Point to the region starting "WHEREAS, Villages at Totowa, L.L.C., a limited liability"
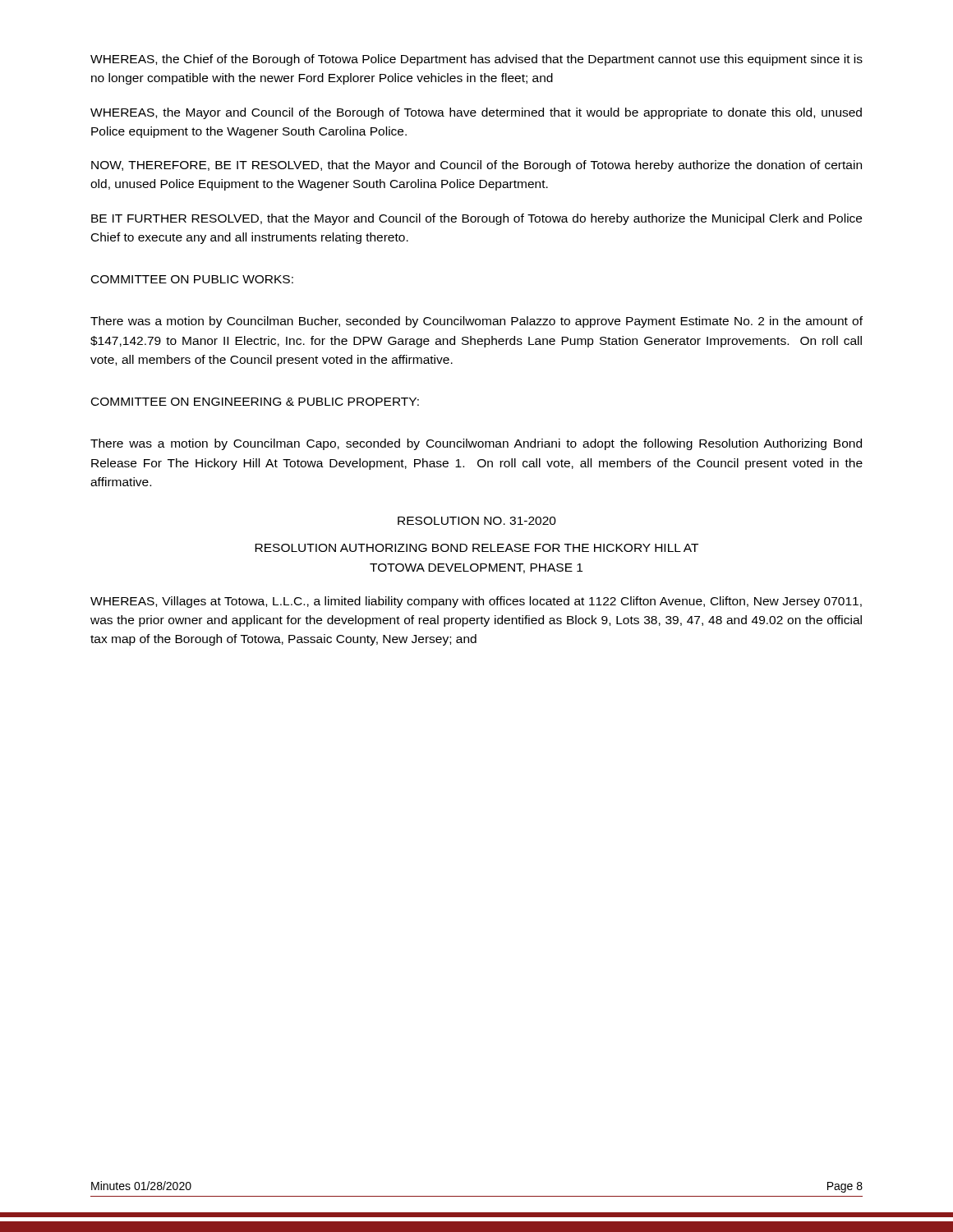The height and width of the screenshot is (1232, 953). 476,620
